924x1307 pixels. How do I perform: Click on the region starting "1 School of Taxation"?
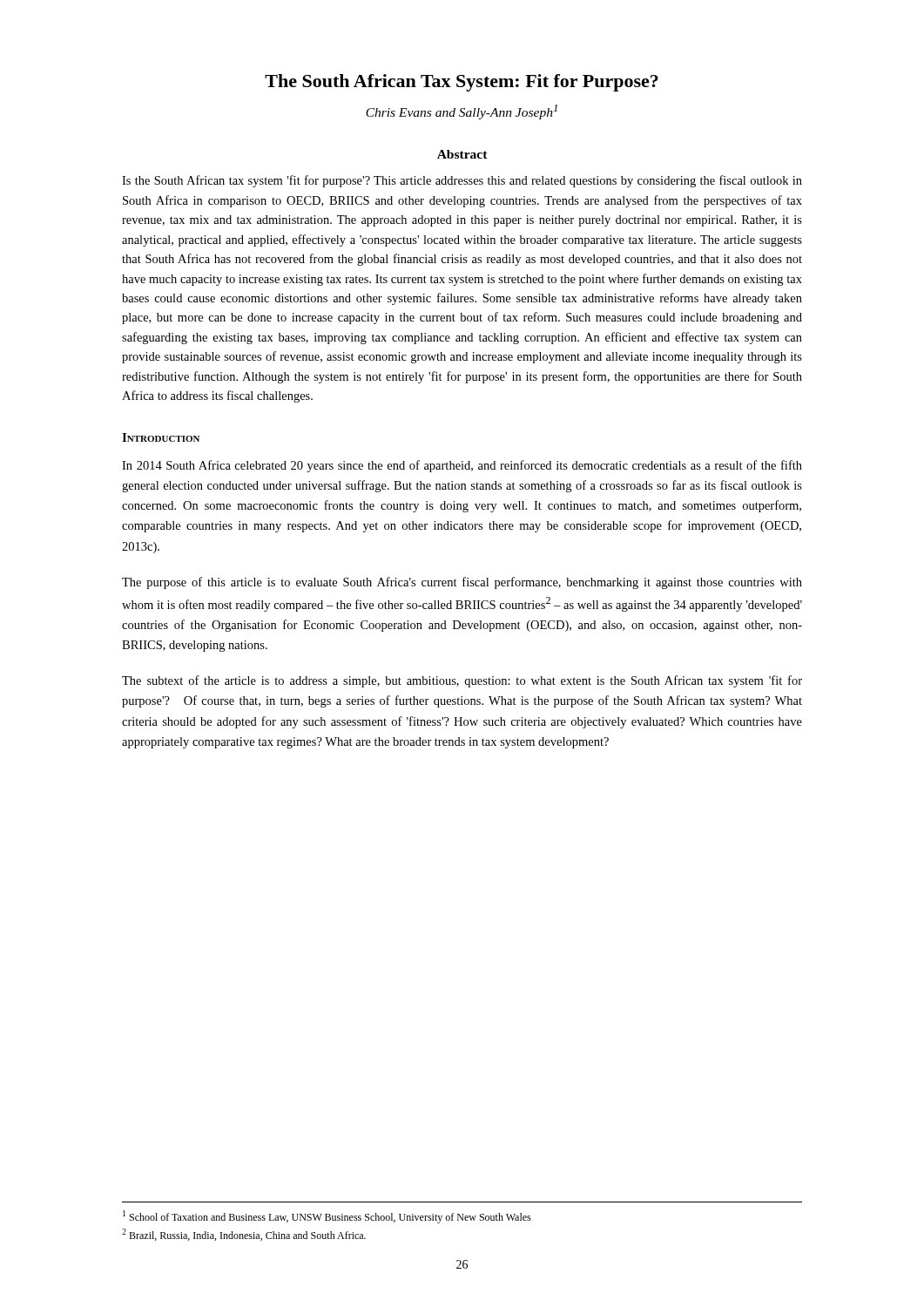pos(326,1216)
